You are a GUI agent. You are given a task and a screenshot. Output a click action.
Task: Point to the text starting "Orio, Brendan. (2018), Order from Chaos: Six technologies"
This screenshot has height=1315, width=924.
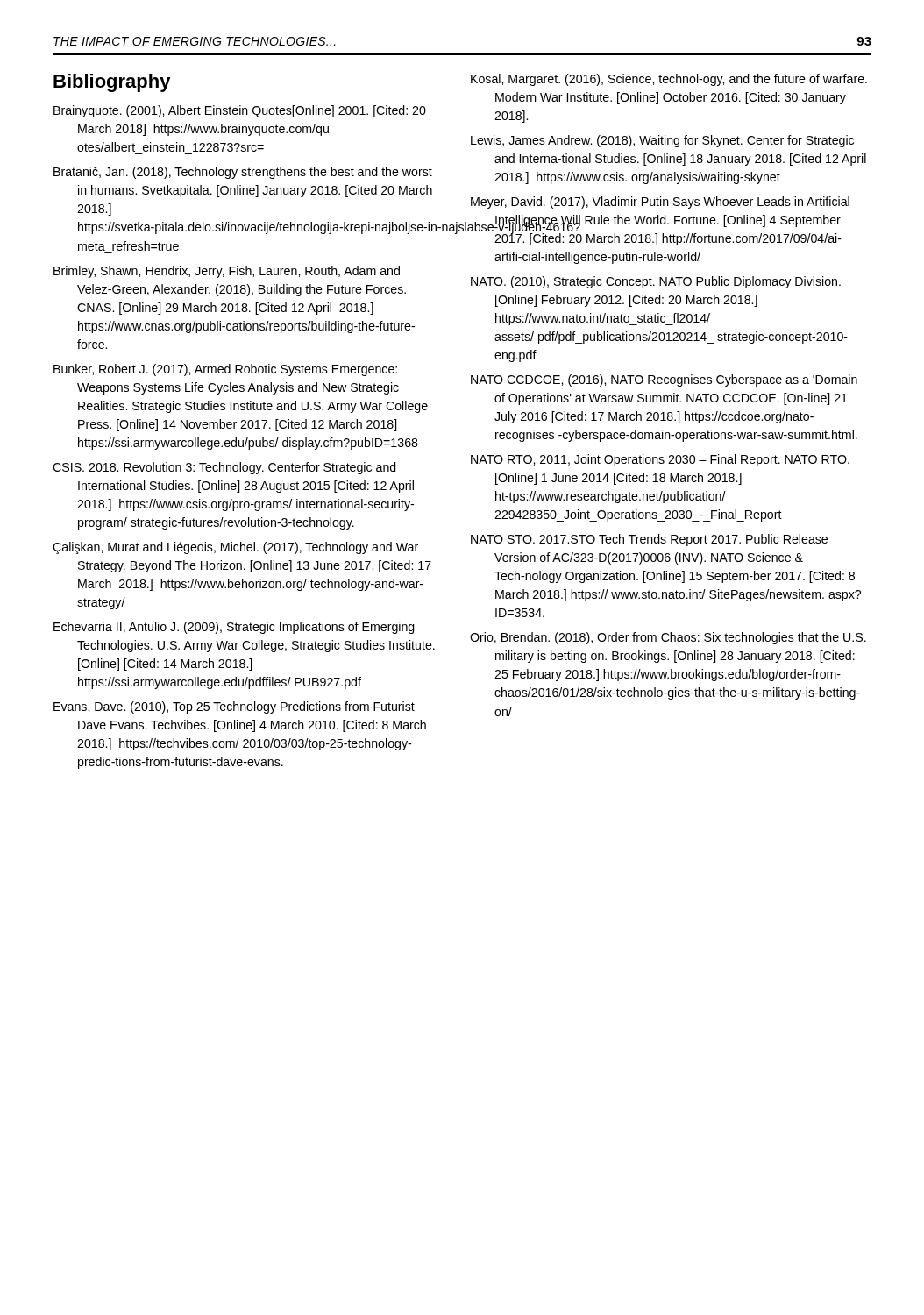(x=668, y=675)
